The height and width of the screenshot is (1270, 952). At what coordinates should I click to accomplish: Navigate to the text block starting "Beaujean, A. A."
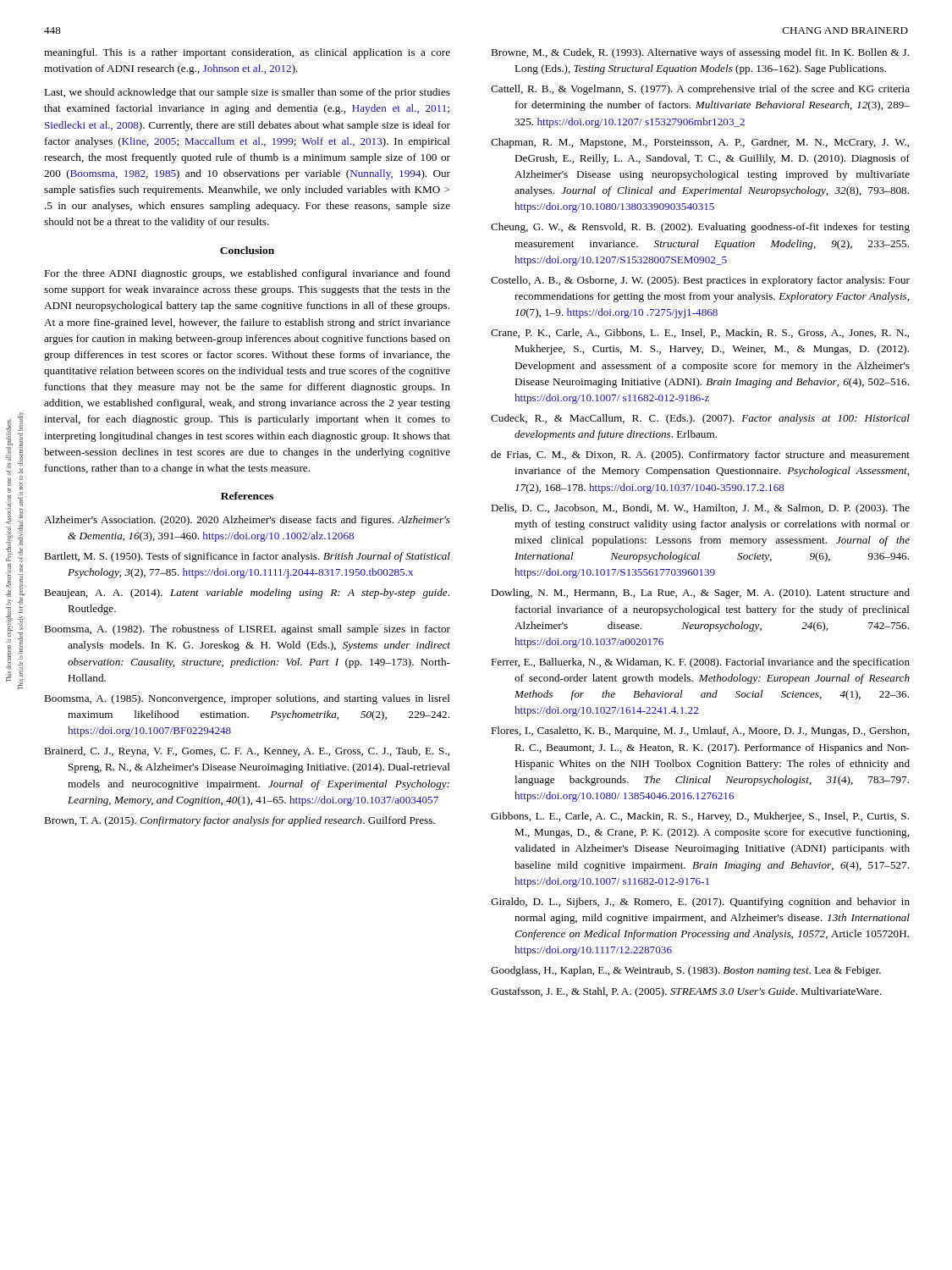[x=247, y=600]
